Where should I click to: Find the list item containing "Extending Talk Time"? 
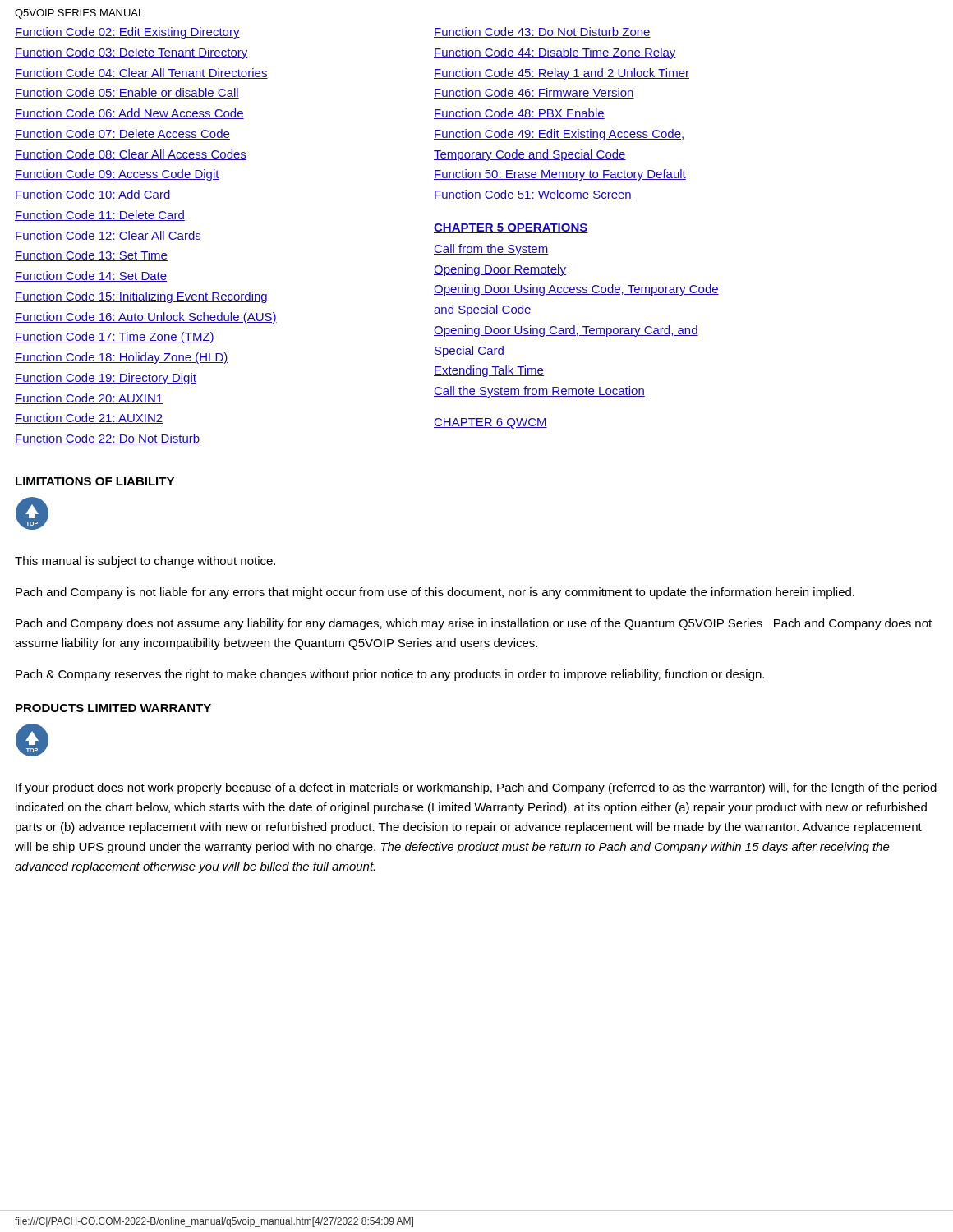[x=489, y=370]
